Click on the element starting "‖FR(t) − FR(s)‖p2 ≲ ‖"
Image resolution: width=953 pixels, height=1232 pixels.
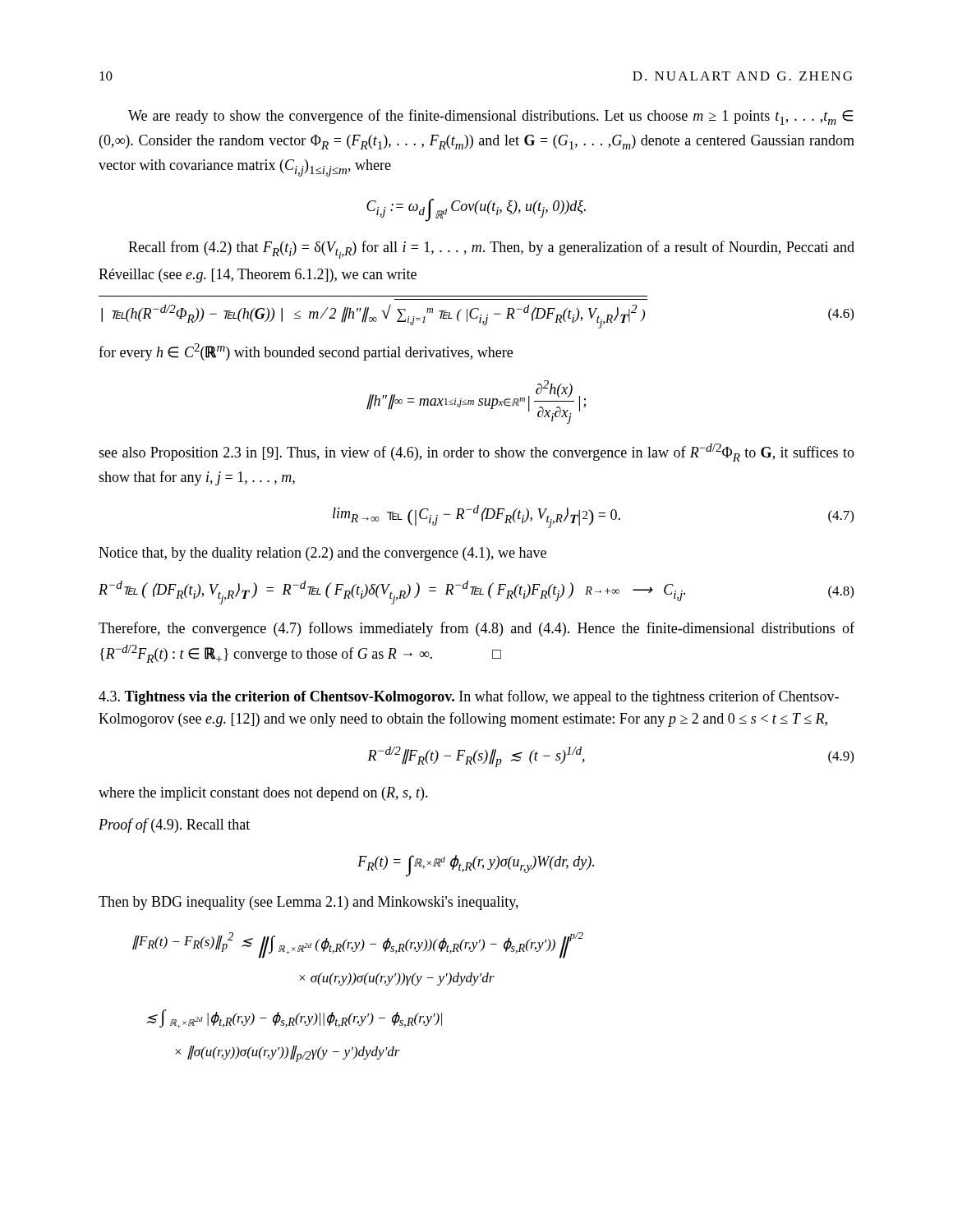(x=358, y=945)
